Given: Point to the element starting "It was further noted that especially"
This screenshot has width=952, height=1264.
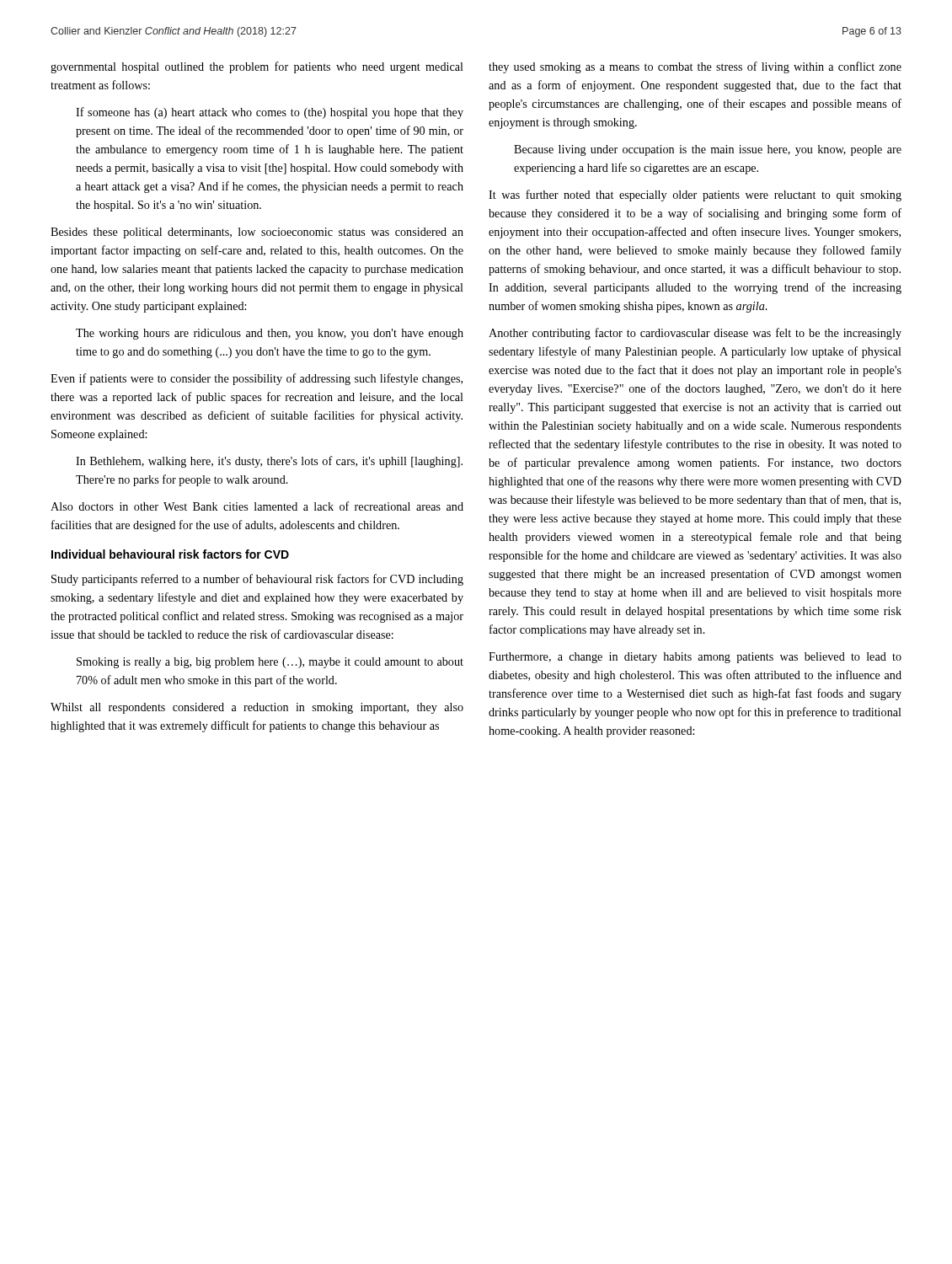Looking at the screenshot, I should [x=695, y=250].
